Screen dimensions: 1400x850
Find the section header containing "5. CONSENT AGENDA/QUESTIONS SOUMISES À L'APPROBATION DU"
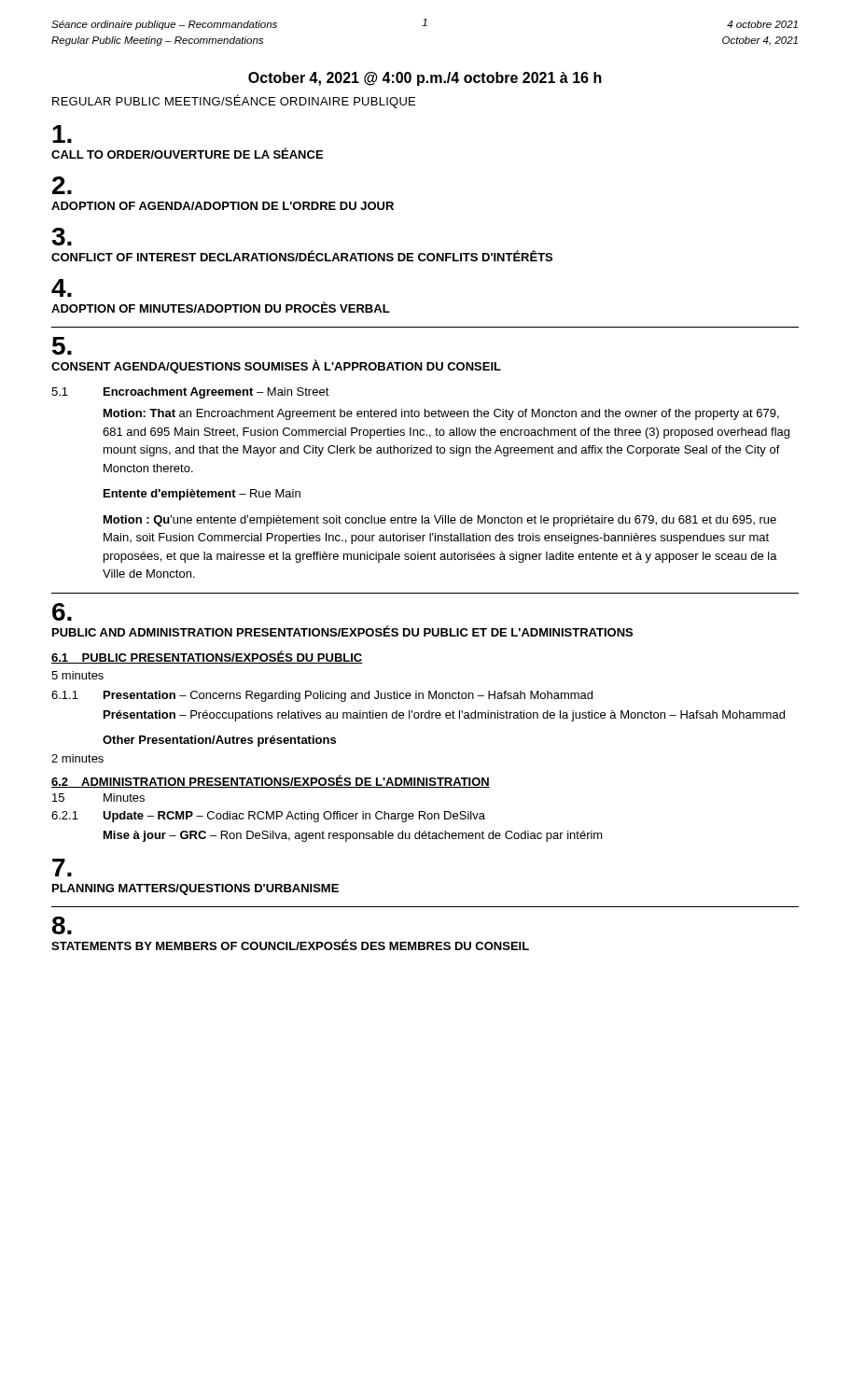tap(425, 353)
